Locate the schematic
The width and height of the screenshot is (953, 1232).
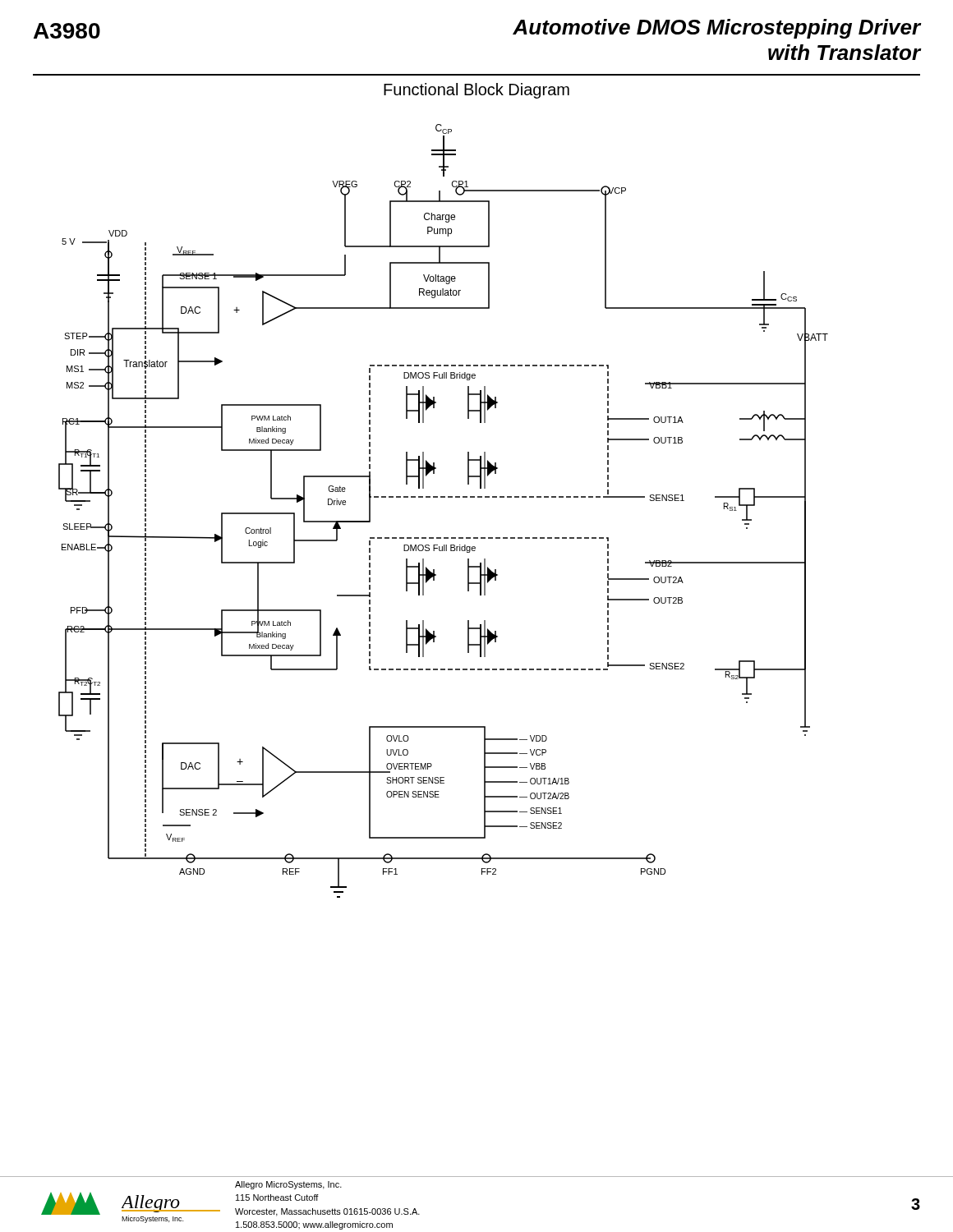476,608
